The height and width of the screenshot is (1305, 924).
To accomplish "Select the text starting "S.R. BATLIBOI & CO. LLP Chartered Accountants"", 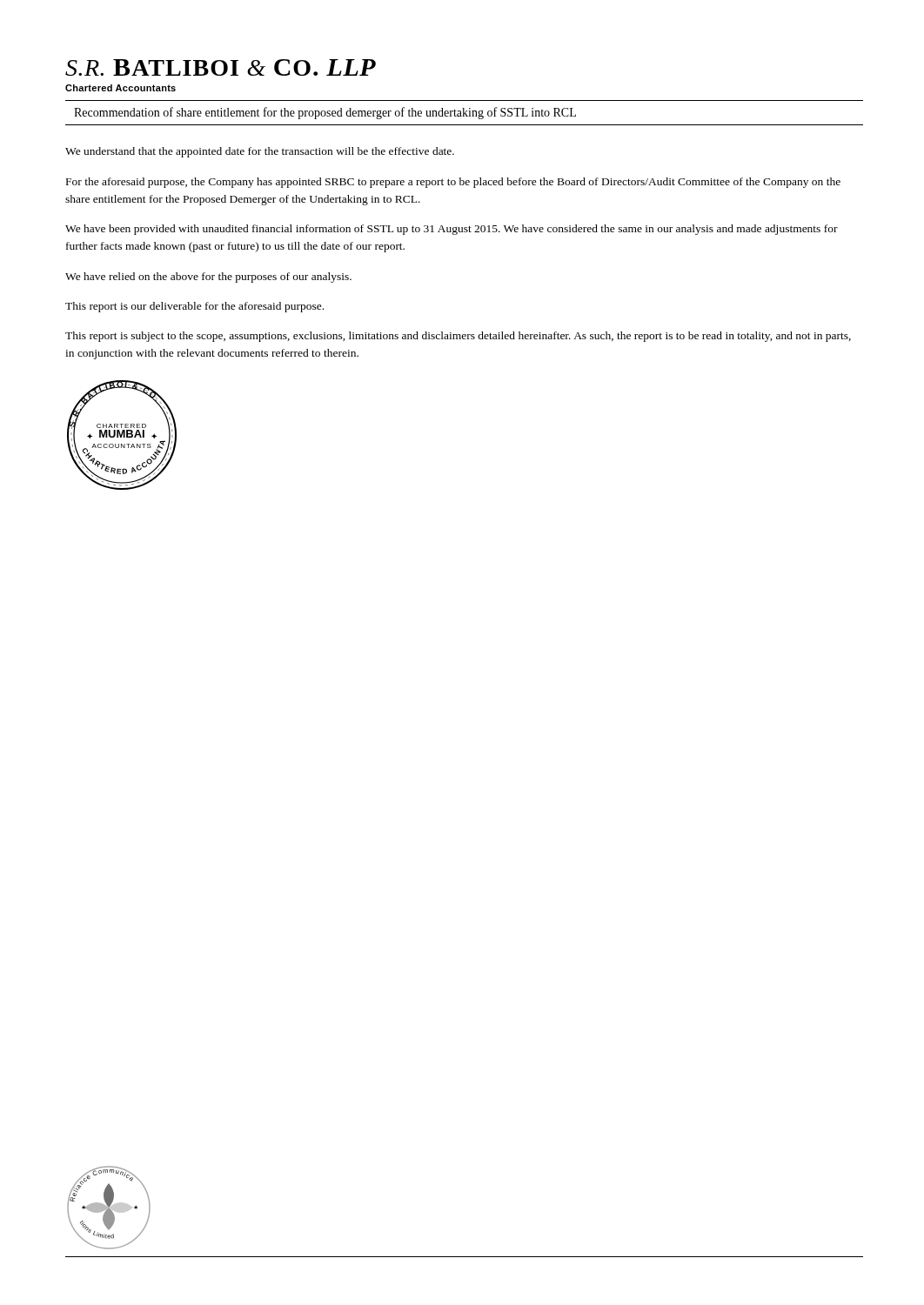I will click(x=221, y=67).
